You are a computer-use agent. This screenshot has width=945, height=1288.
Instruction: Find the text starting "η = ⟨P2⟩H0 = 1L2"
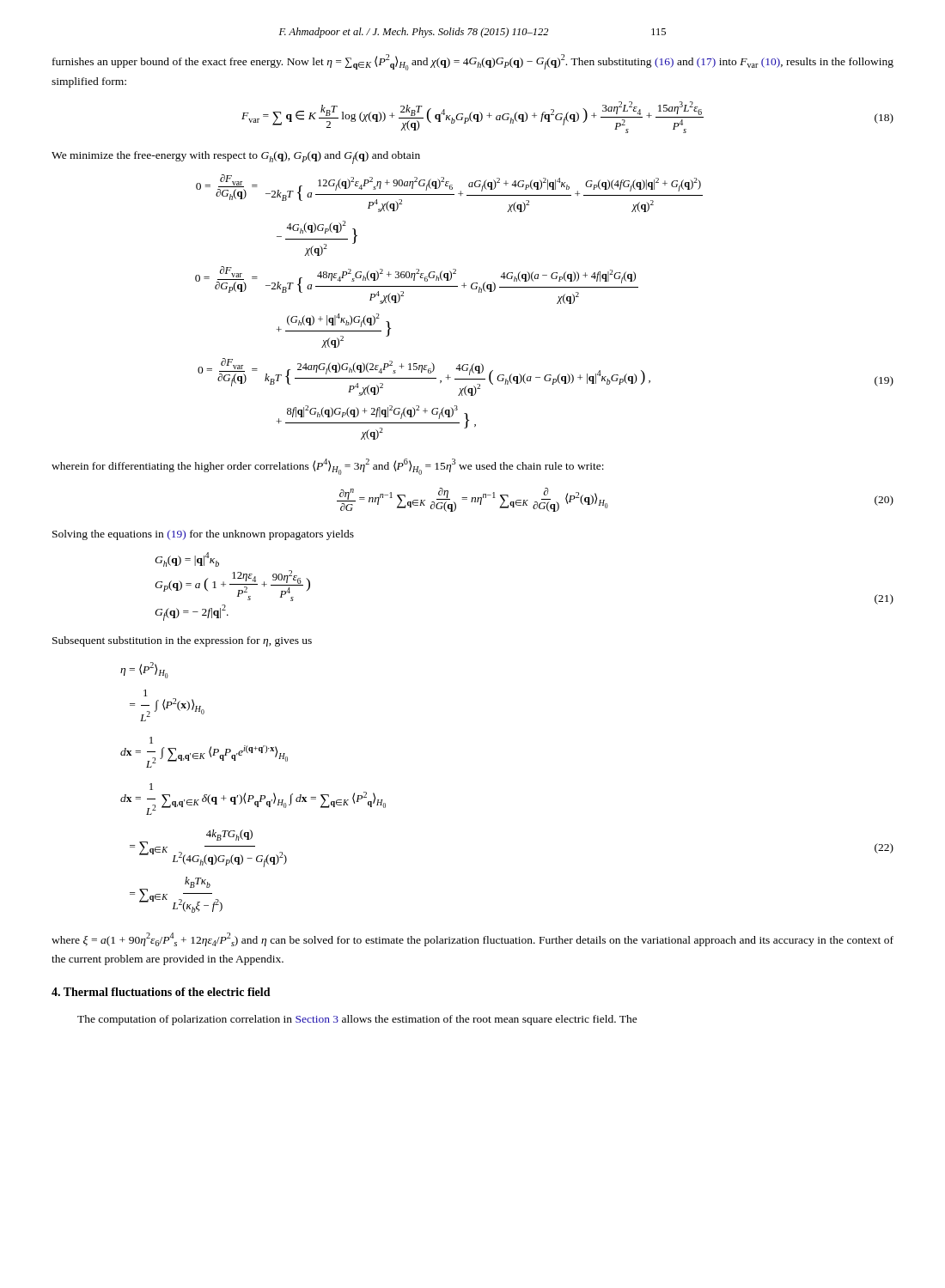coord(144,670)
